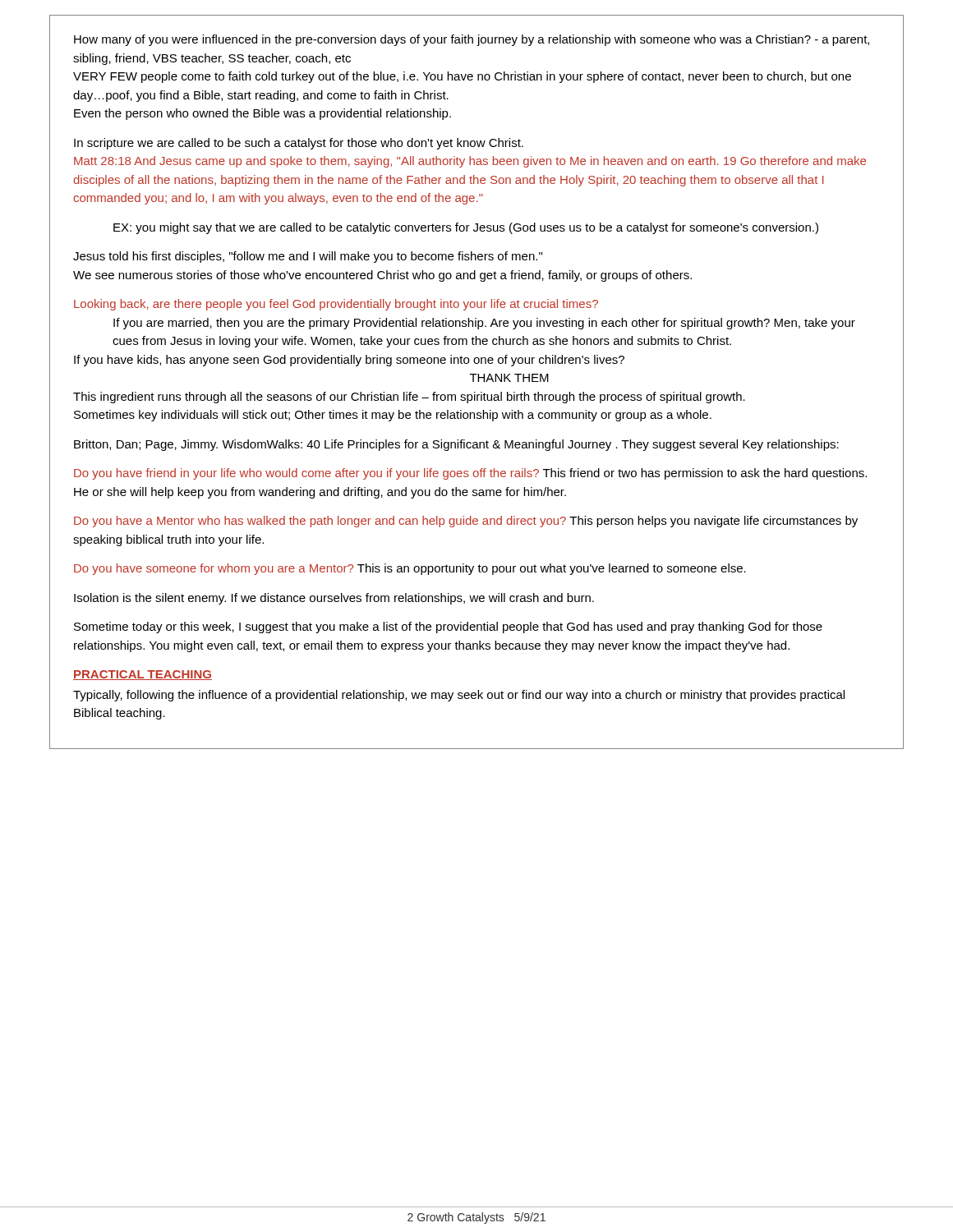Navigate to the text starting "How many of you were influenced"
953x1232 pixels.
(x=472, y=76)
